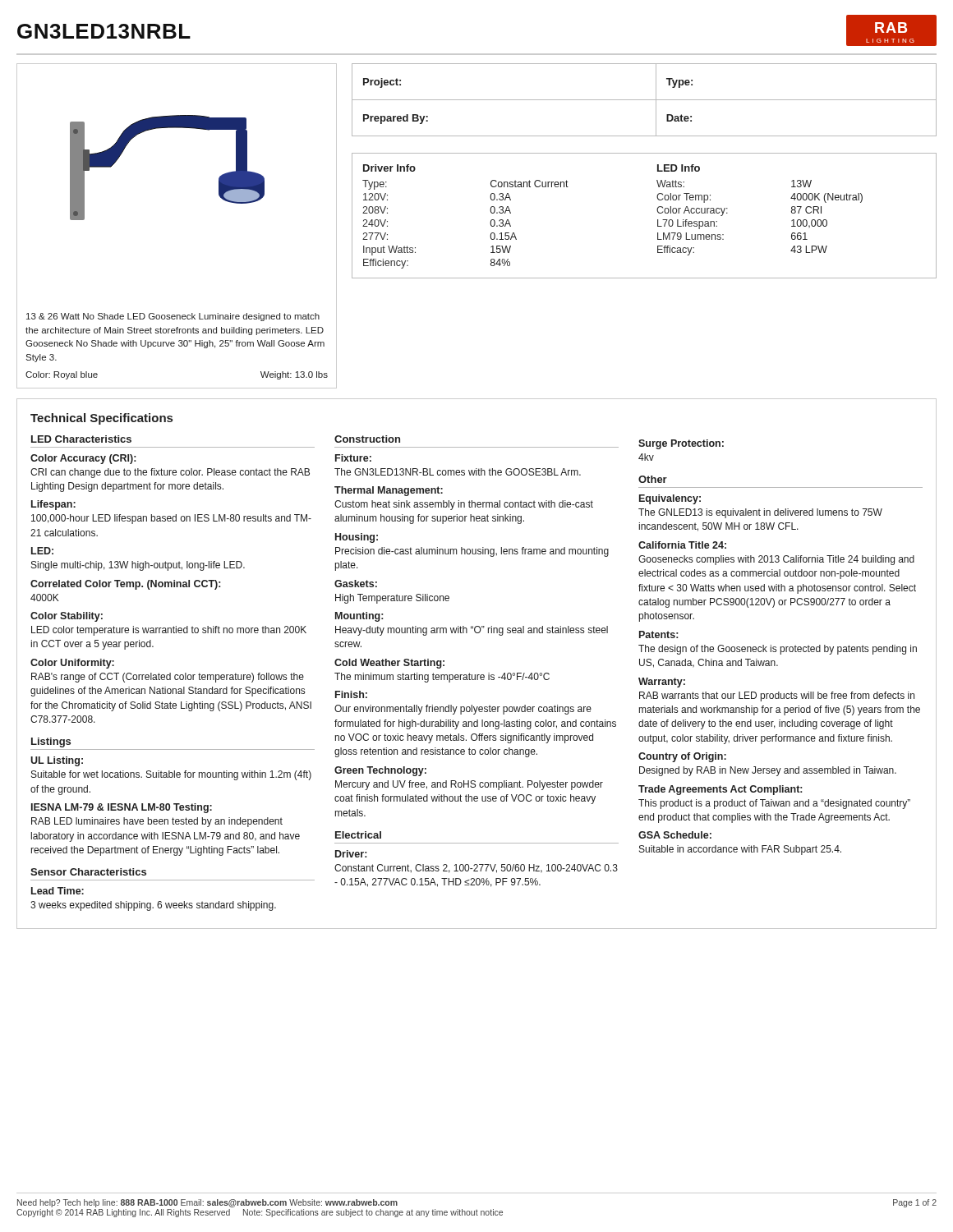
Task: Find the section header containing "Surge Protection:"
Action: click(x=681, y=443)
